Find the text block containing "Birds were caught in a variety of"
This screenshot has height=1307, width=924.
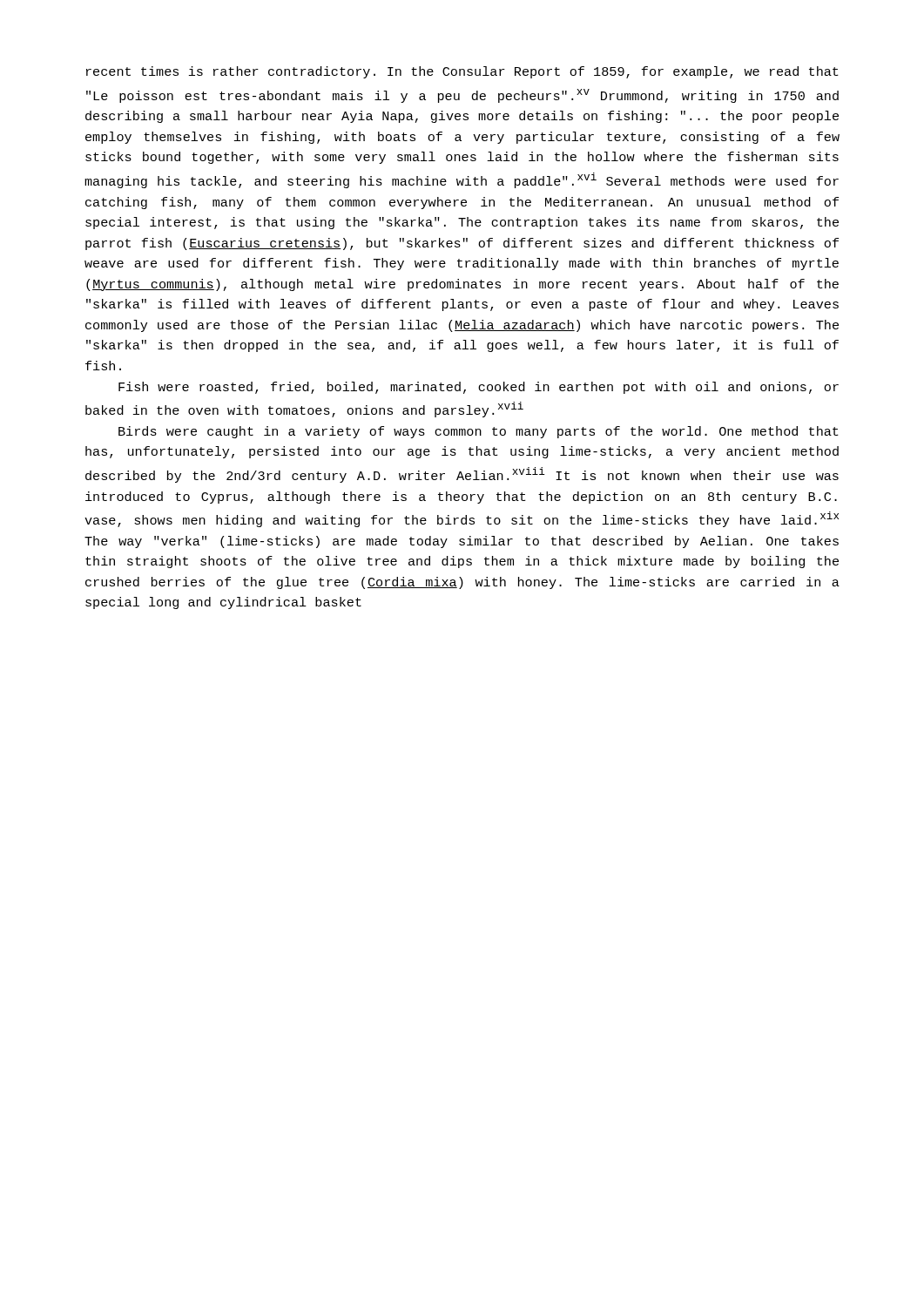462,518
